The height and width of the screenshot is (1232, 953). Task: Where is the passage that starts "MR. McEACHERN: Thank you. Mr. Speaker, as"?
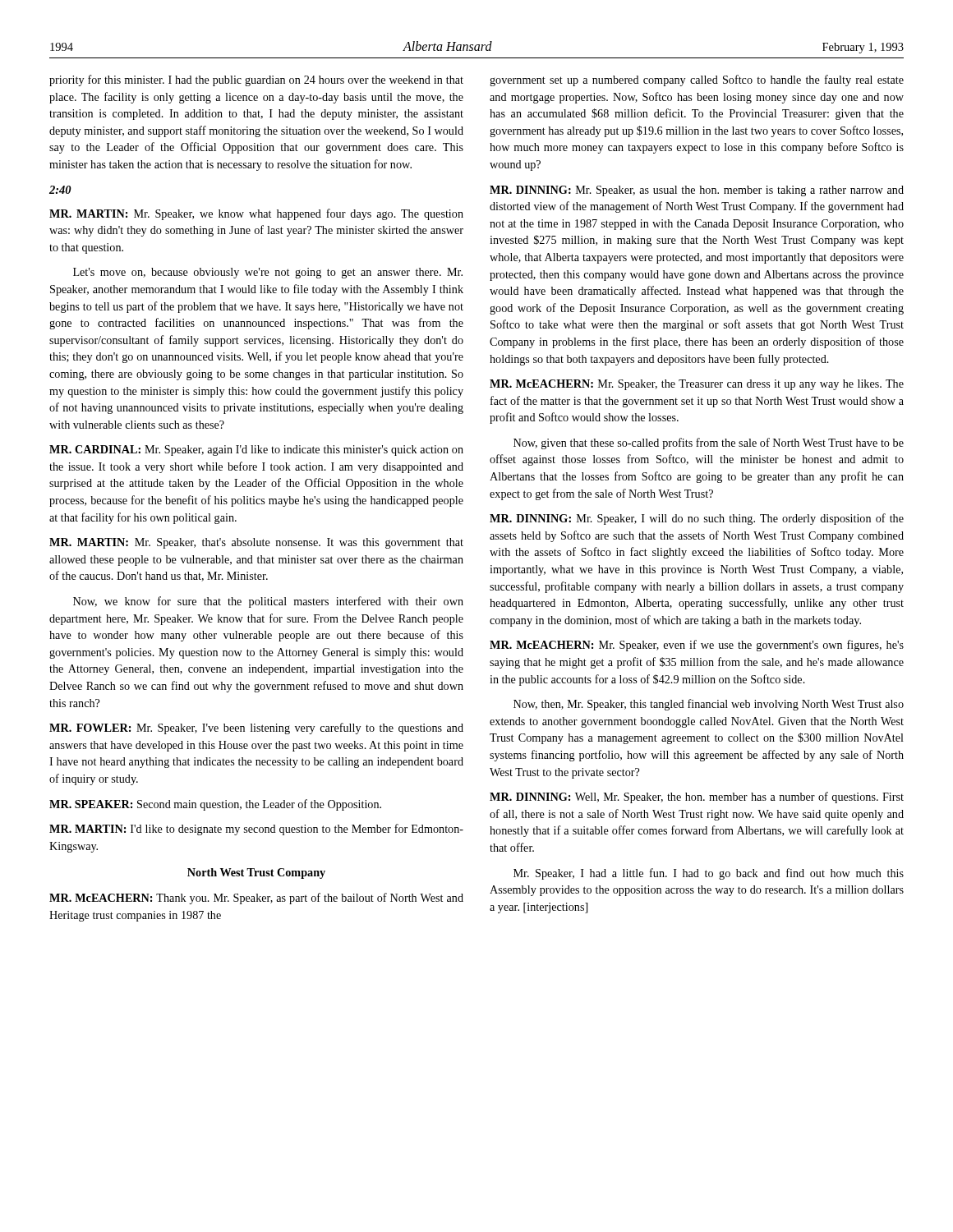[256, 906]
